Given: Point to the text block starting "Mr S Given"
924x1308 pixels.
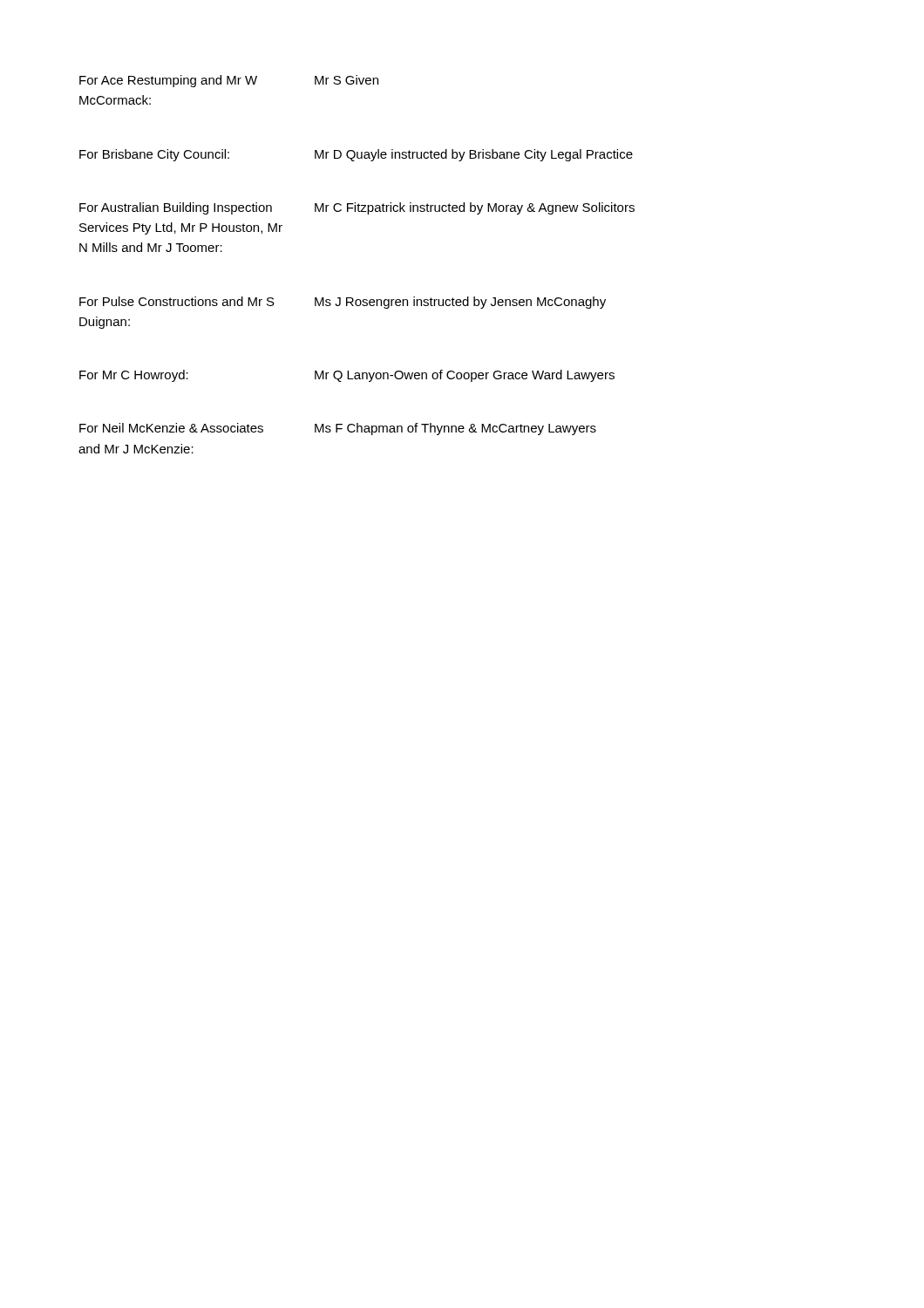Looking at the screenshot, I should (346, 80).
